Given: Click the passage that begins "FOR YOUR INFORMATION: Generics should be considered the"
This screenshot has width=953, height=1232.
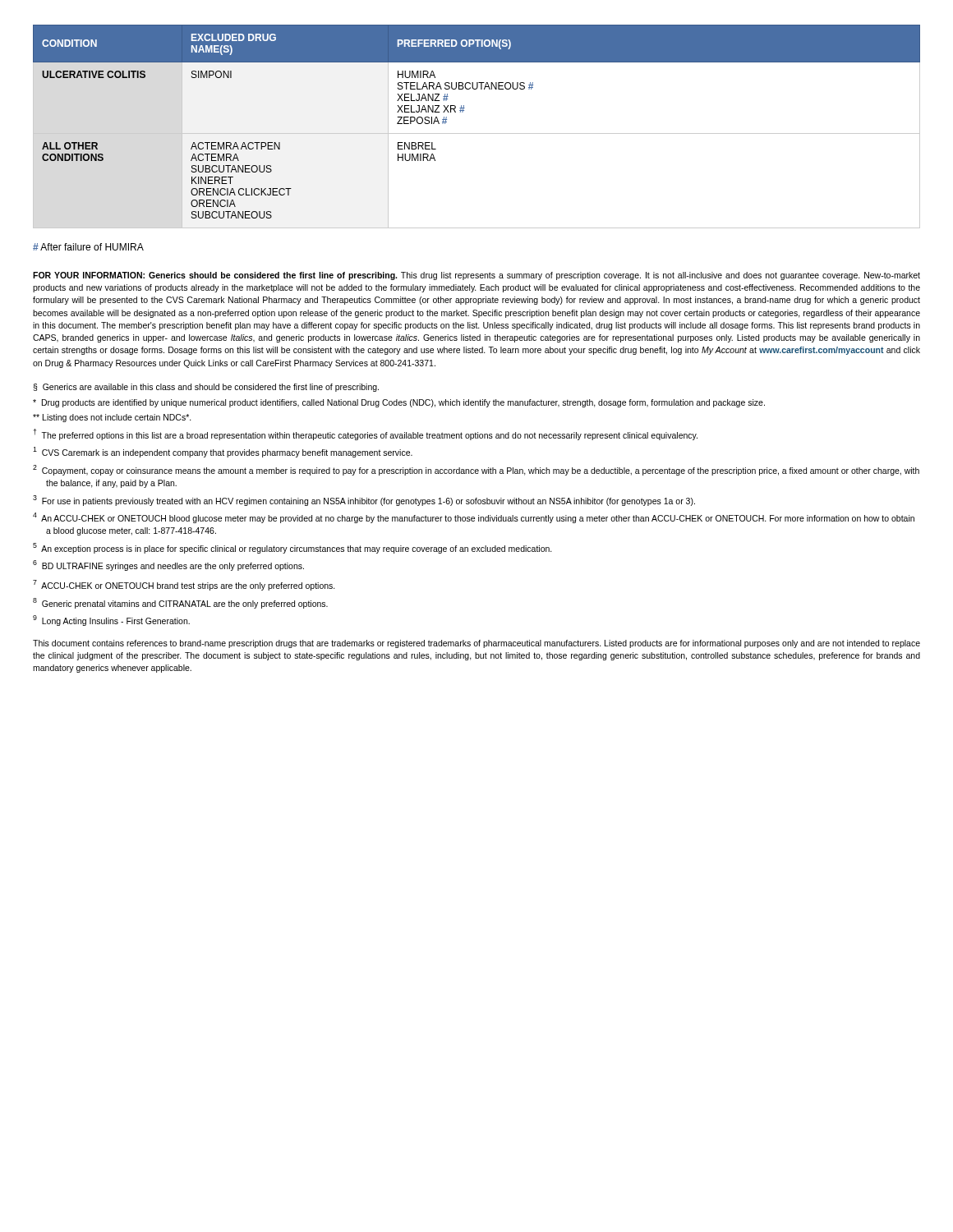Looking at the screenshot, I should 476,319.
